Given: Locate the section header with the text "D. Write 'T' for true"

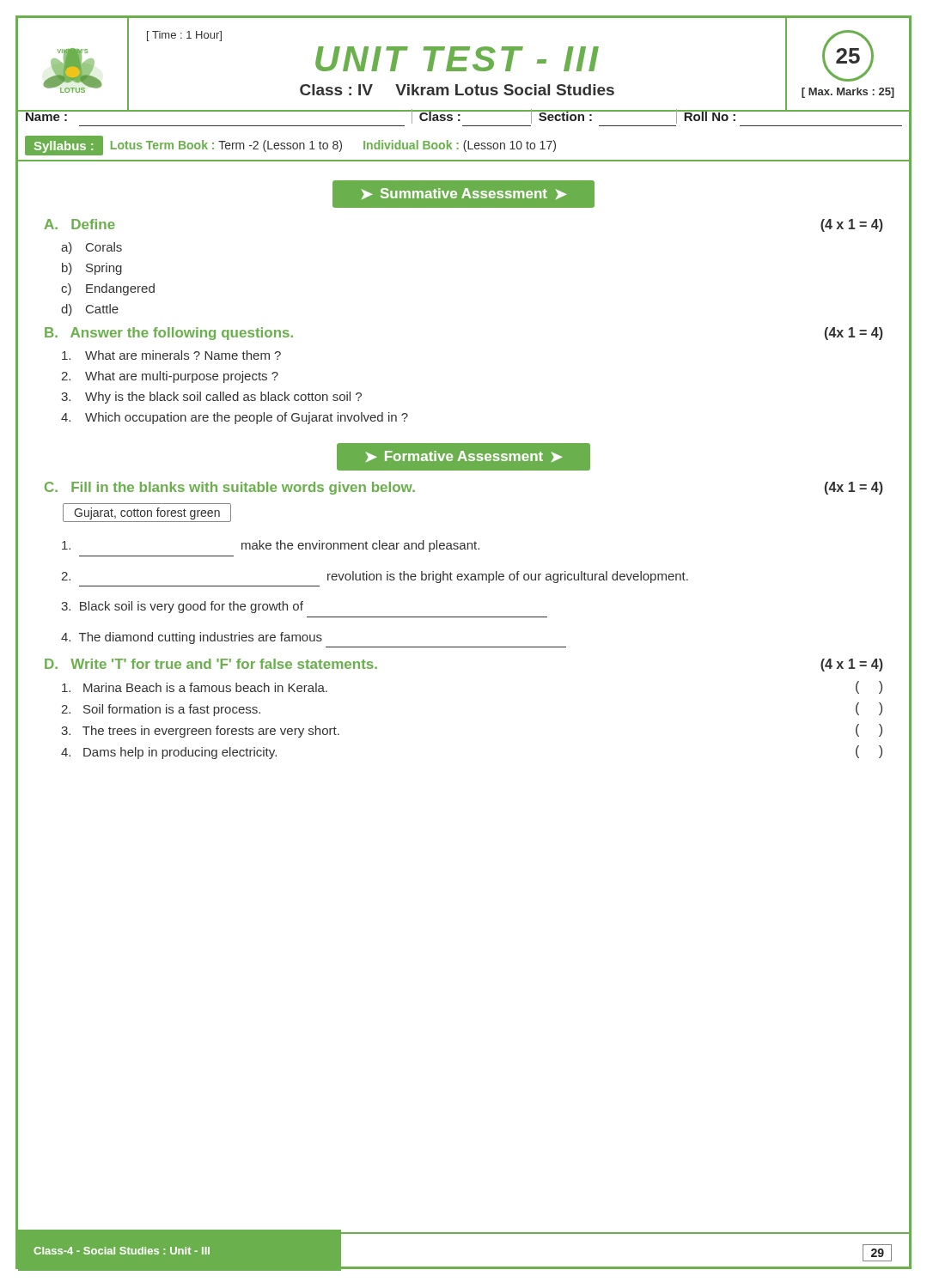Looking at the screenshot, I should click(x=209, y=665).
